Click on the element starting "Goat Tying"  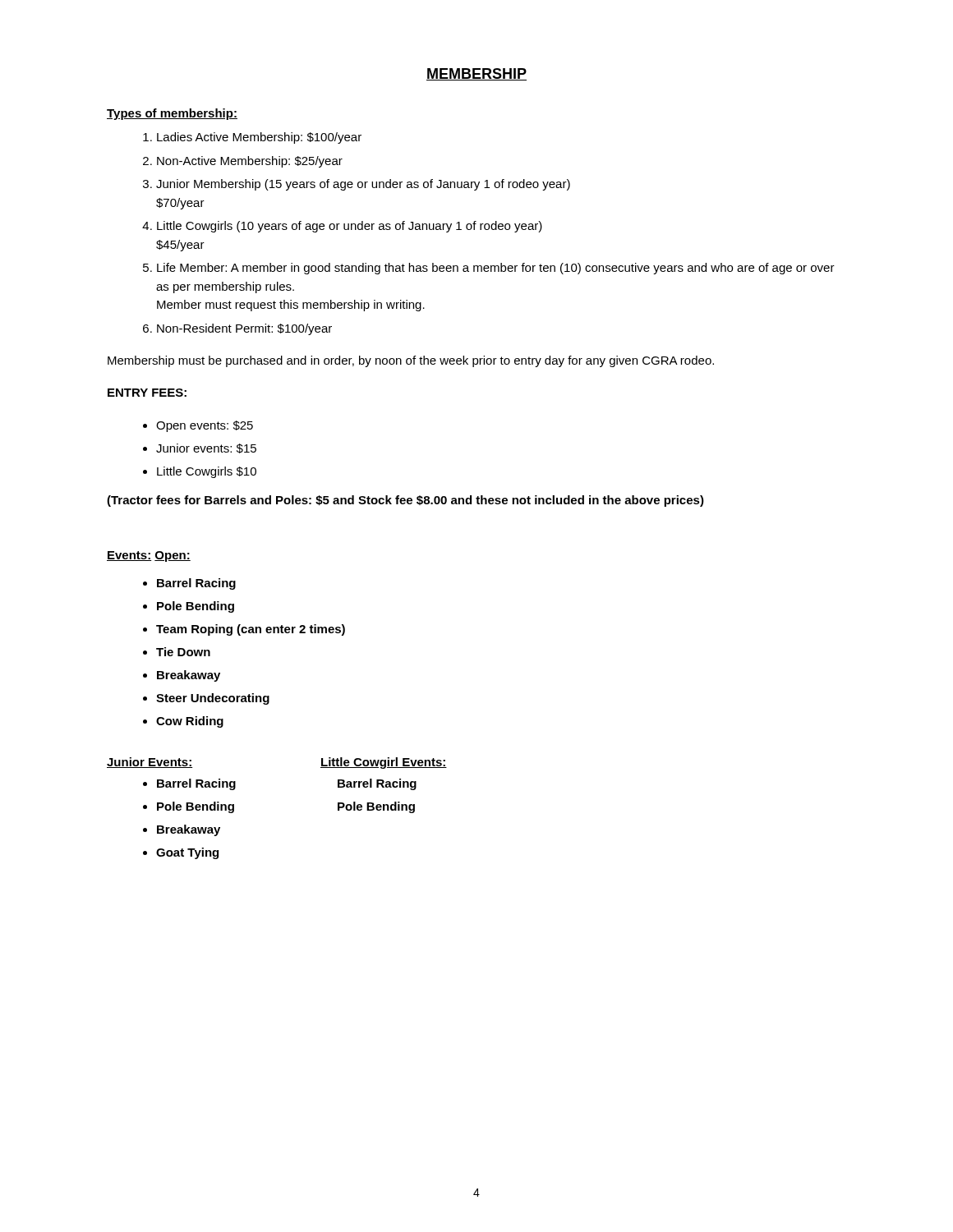(188, 852)
